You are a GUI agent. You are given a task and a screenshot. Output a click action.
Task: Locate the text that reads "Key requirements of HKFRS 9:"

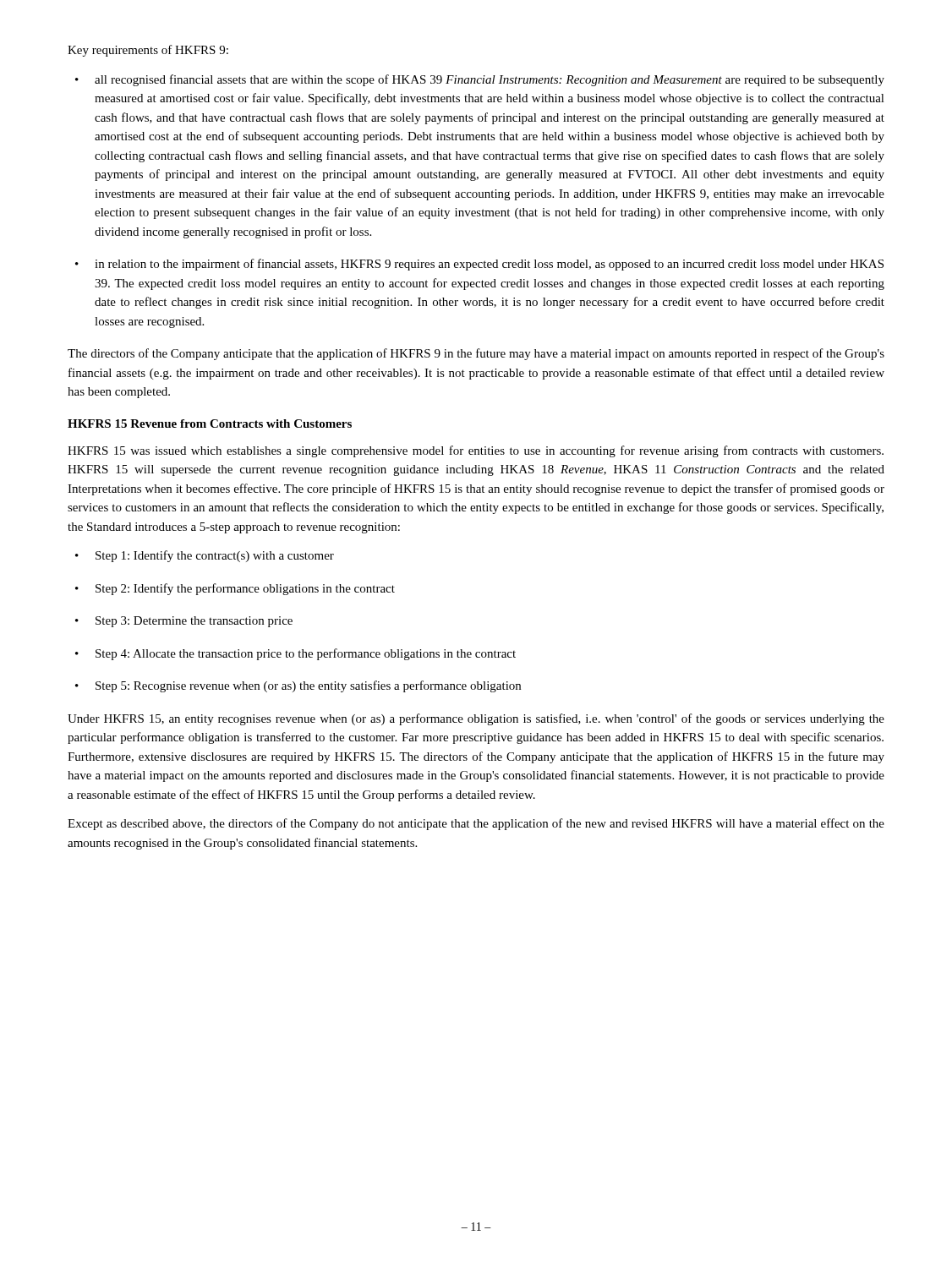coord(148,51)
